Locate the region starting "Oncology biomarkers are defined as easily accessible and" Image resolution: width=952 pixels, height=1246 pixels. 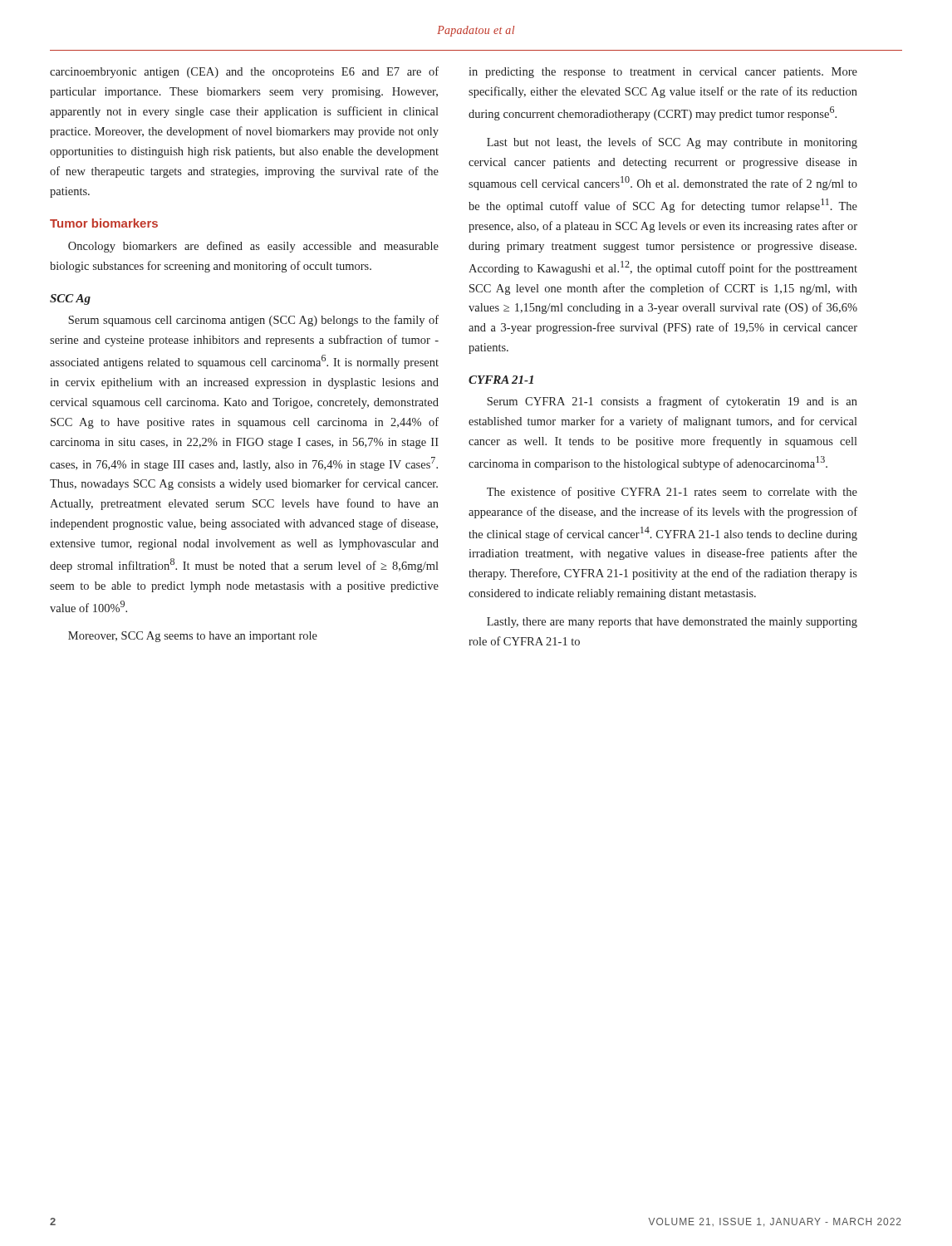pos(244,257)
